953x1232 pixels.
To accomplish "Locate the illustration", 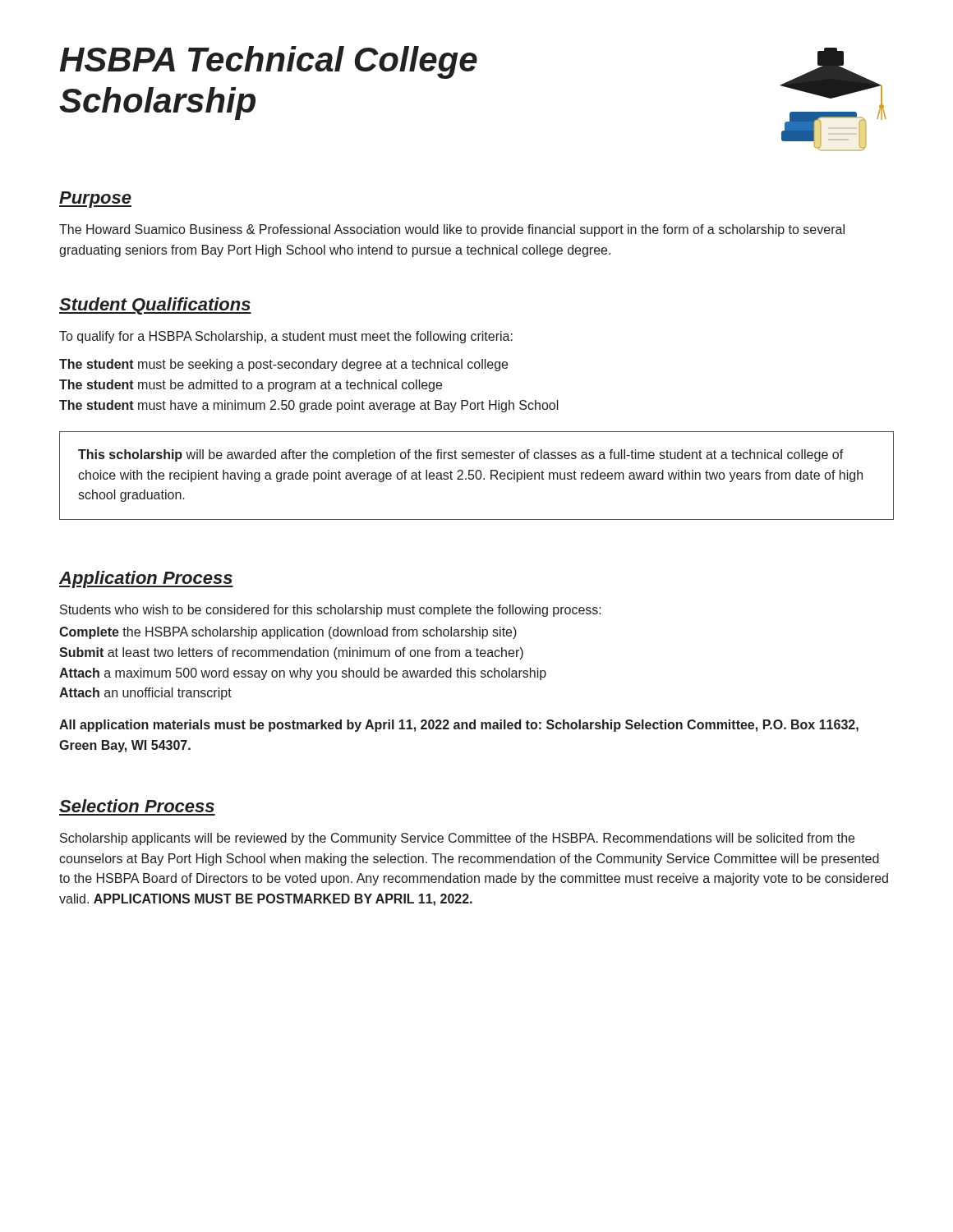I will (x=830, y=97).
